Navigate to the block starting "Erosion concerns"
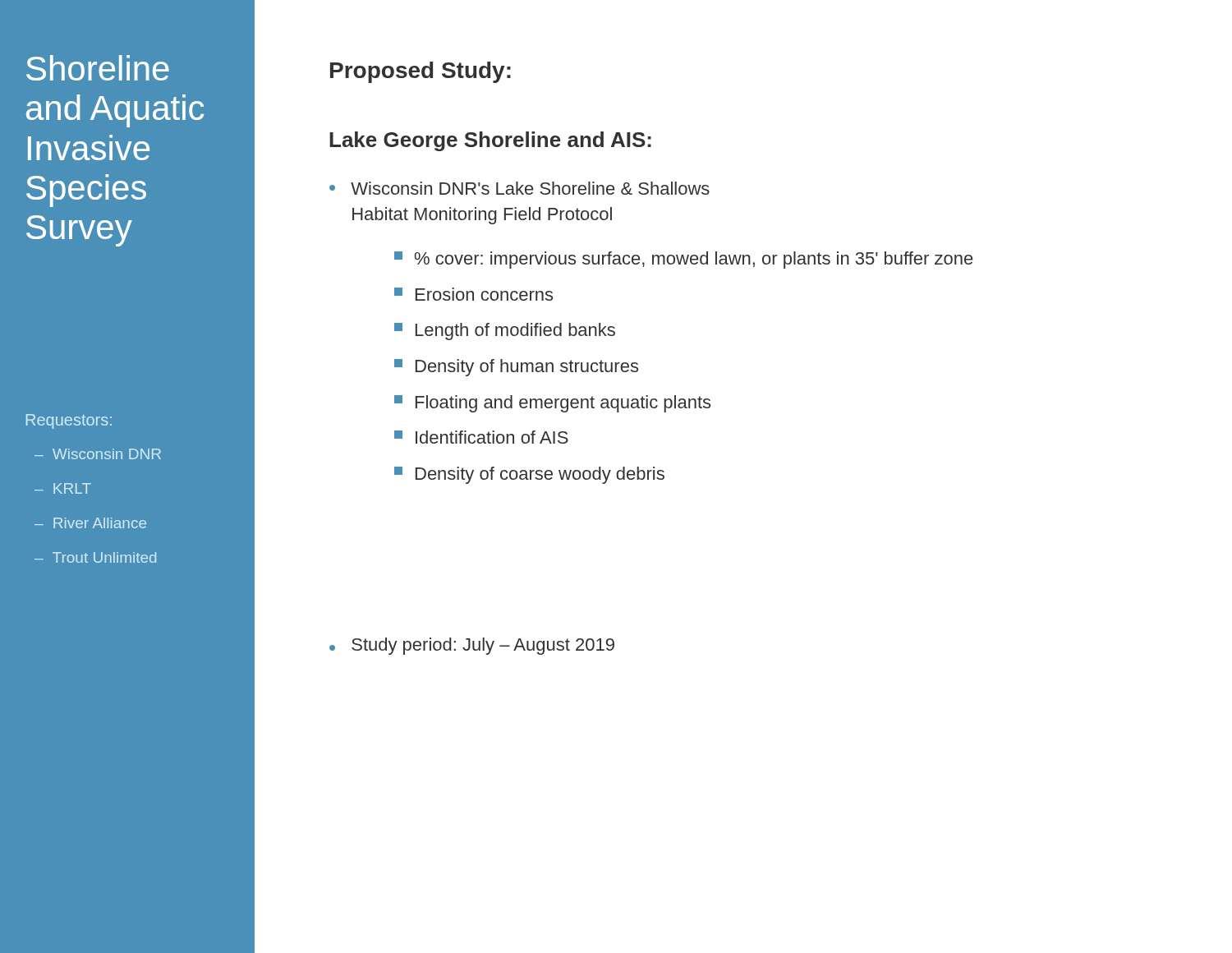 tap(474, 295)
